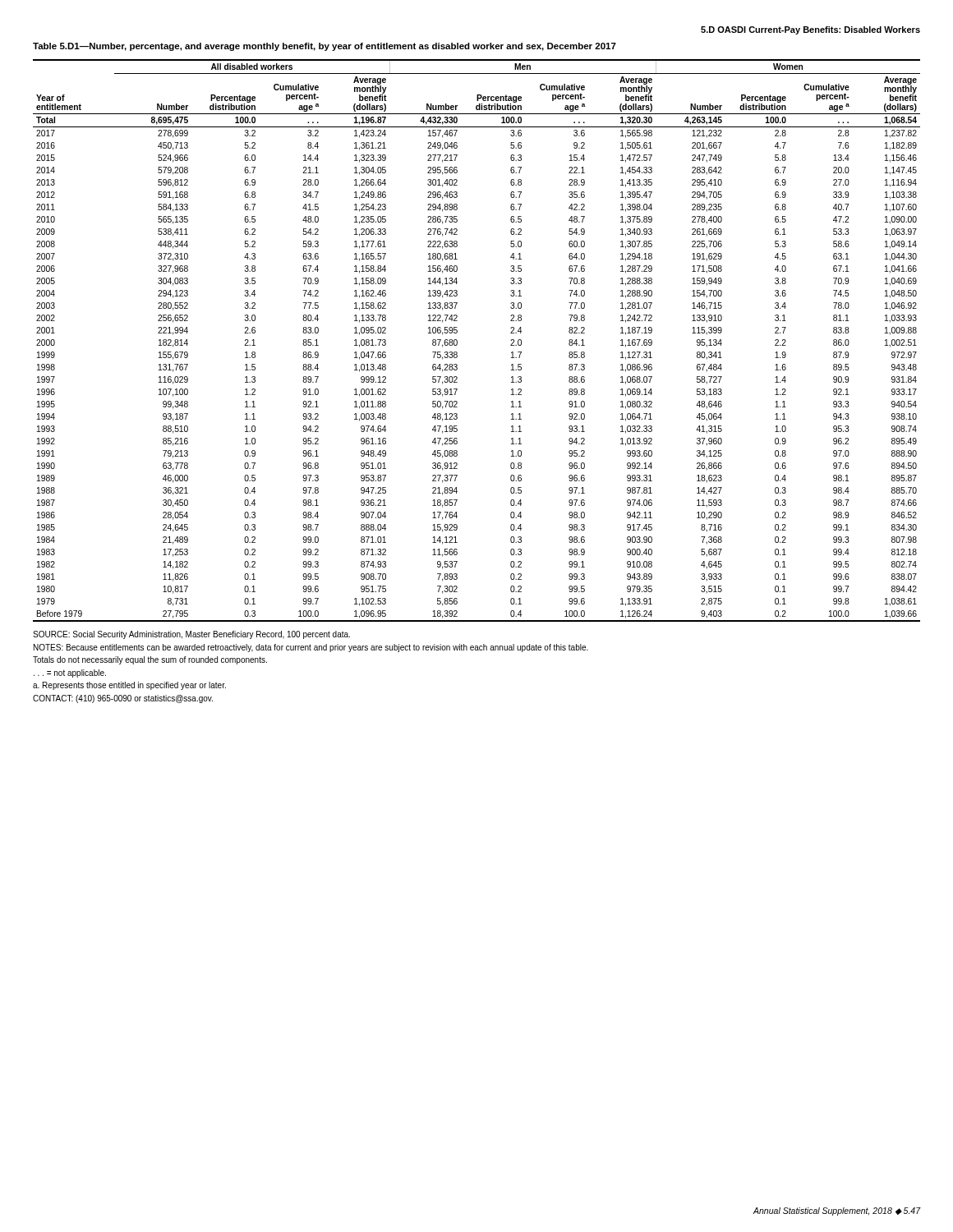
Task: Find the table that mentions "All disabled workers"
Action: coord(476,341)
